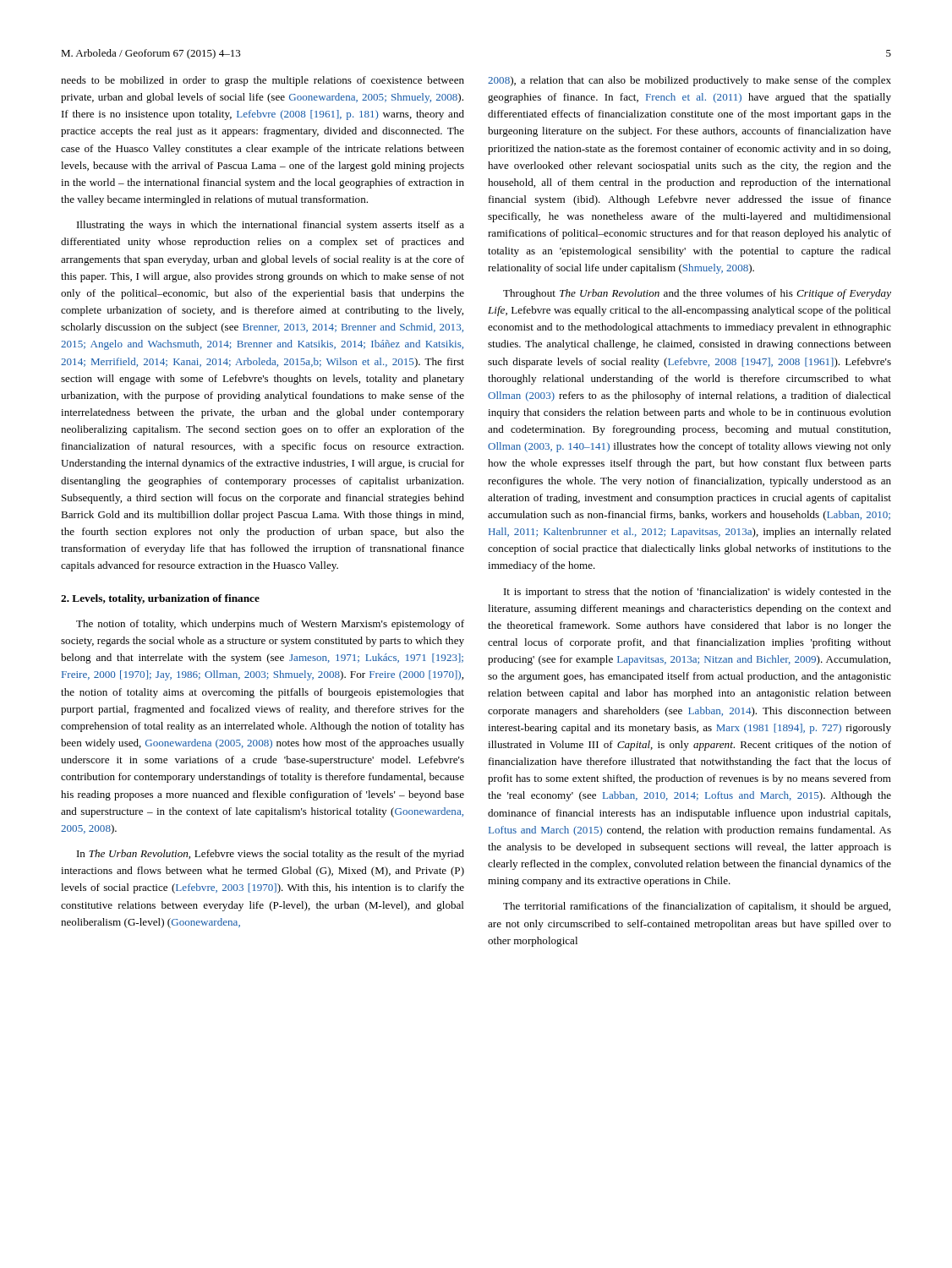Navigate to the element starting "The notion of totality, which"
The height and width of the screenshot is (1268, 952).
(x=263, y=726)
